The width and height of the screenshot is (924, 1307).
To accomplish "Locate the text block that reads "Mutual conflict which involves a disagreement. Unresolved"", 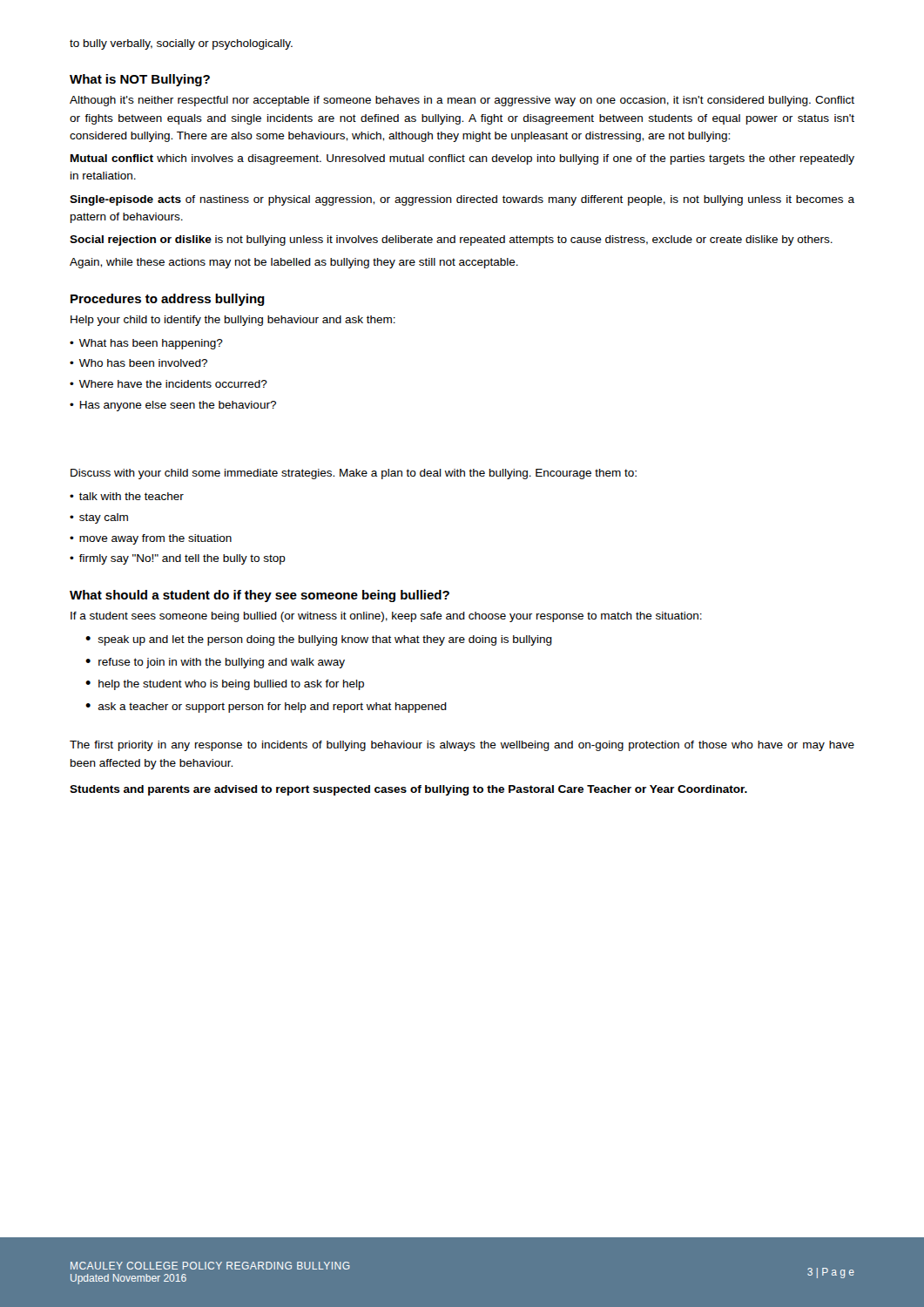I will [462, 167].
